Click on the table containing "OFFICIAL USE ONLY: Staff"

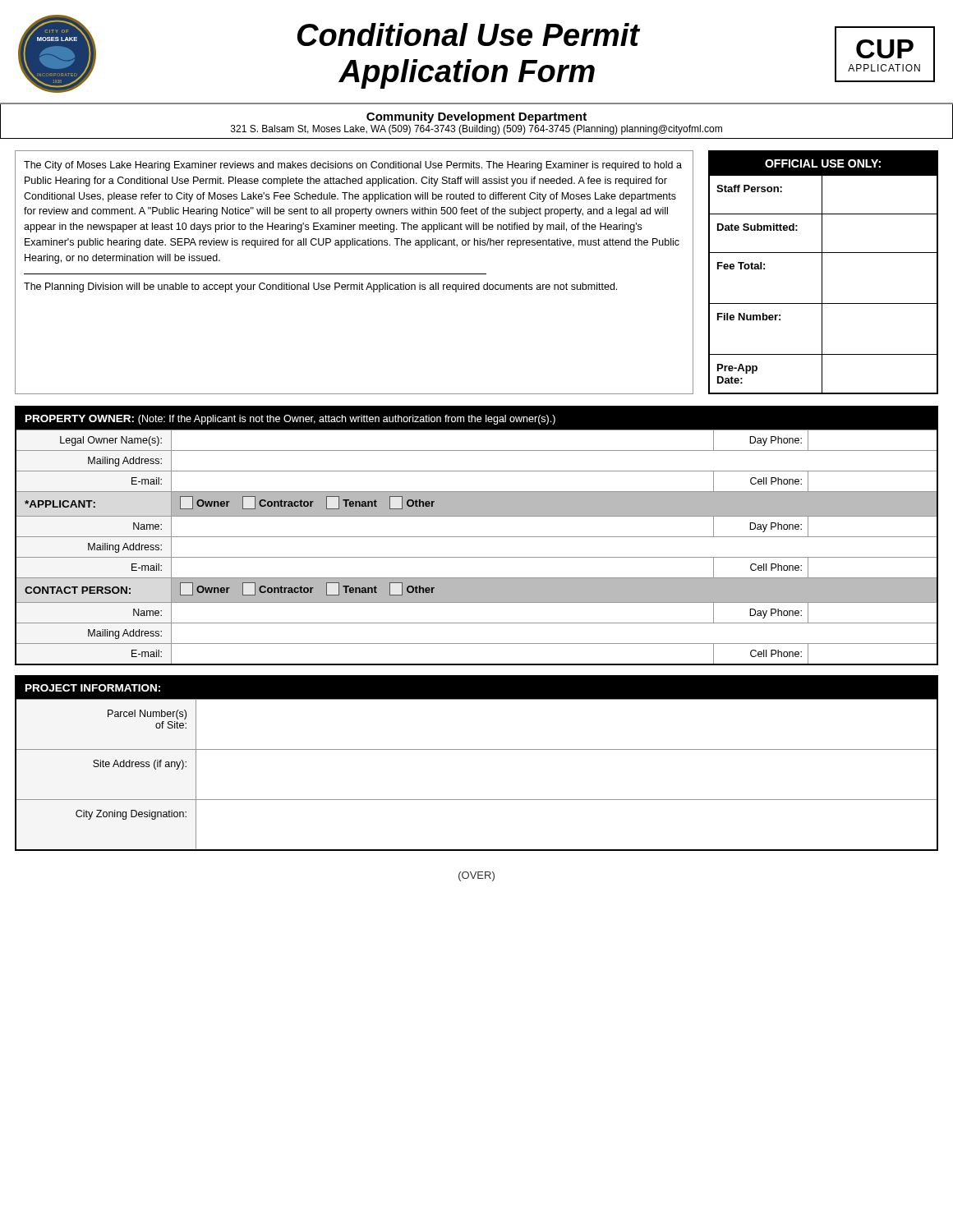(x=823, y=272)
